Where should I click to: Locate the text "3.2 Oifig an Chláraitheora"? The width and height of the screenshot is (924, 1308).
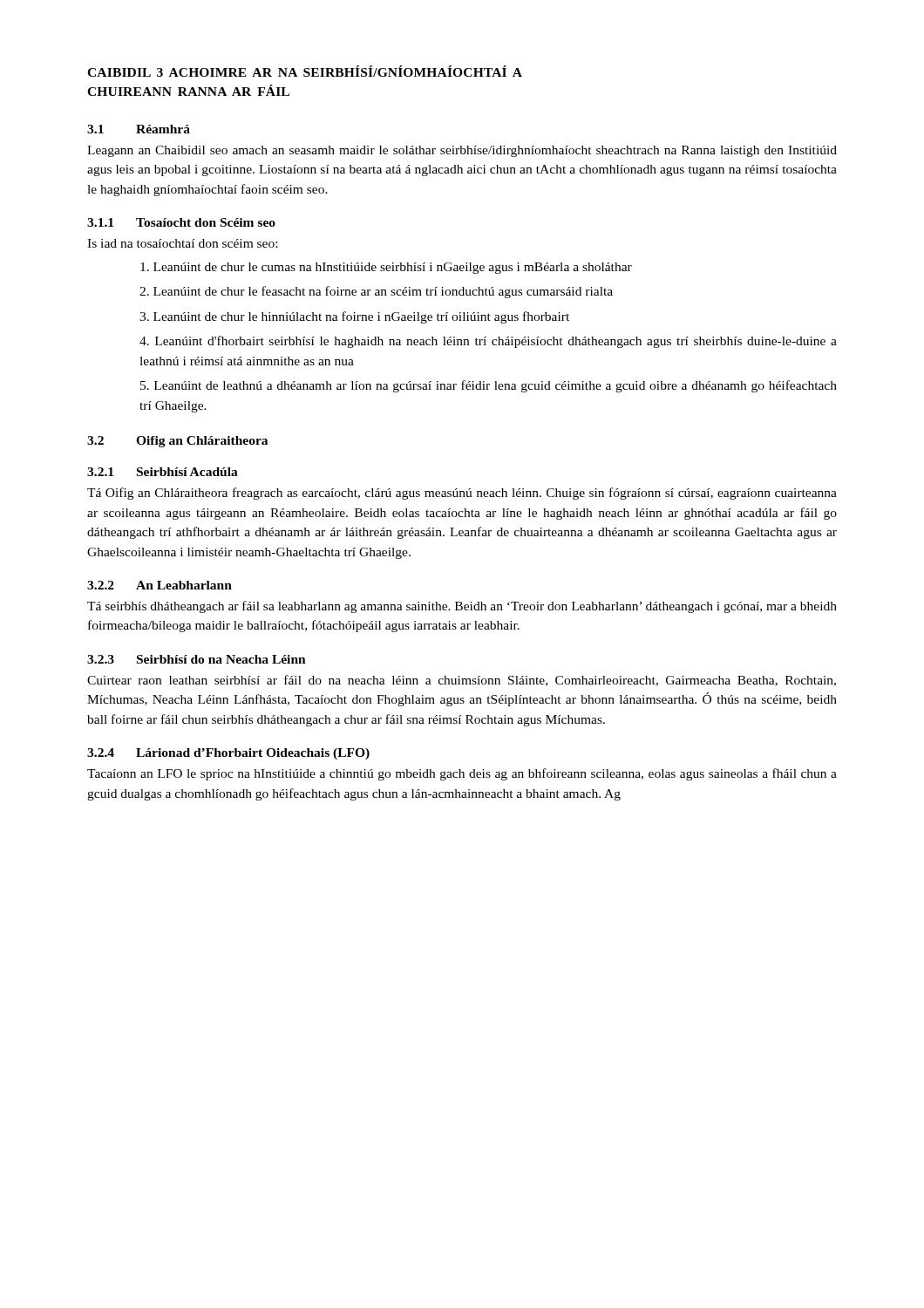coord(178,440)
